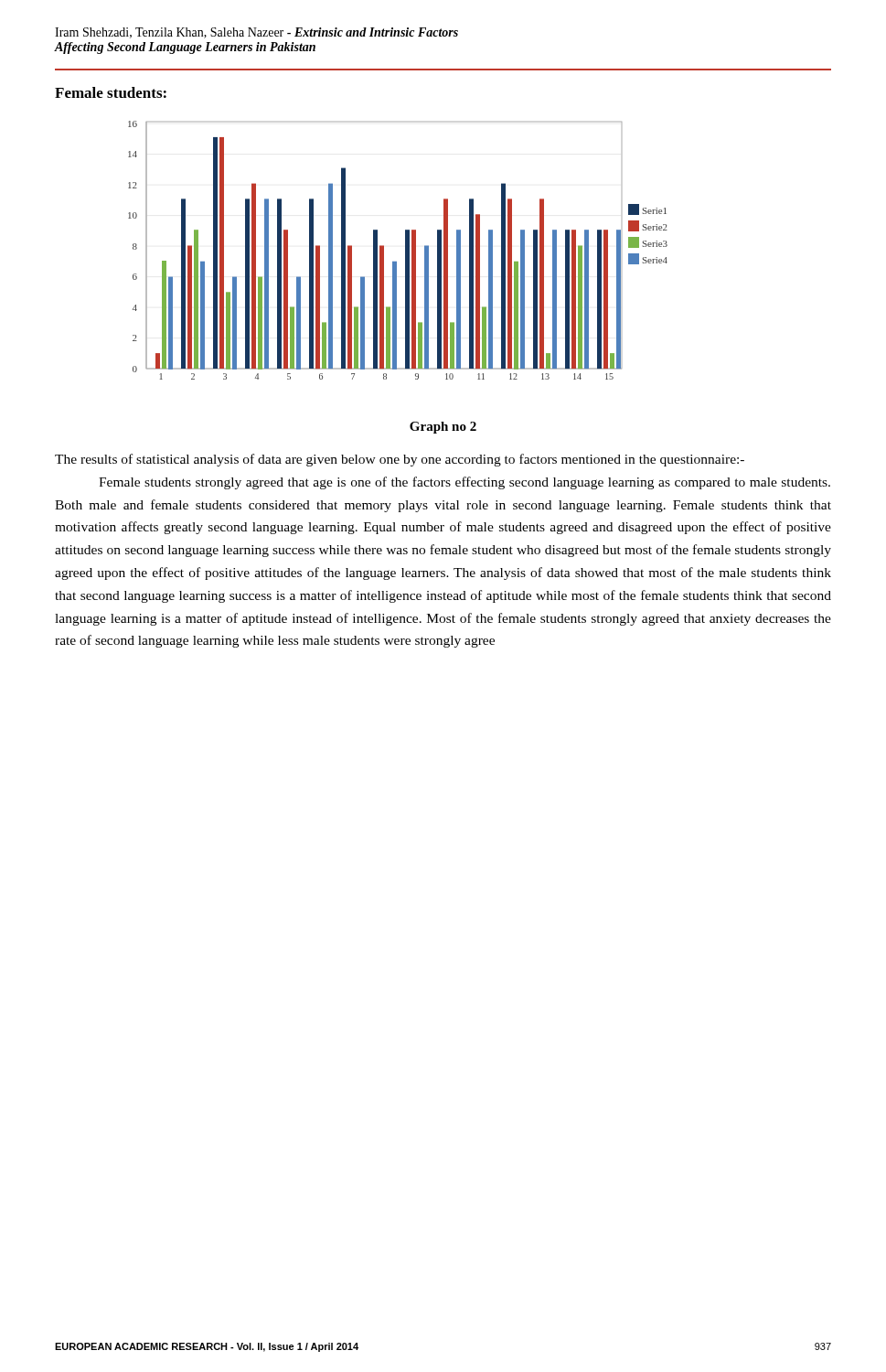The width and height of the screenshot is (886, 1372).
Task: Navigate to the element starting "The results of statistical analysis"
Action: coord(443,550)
